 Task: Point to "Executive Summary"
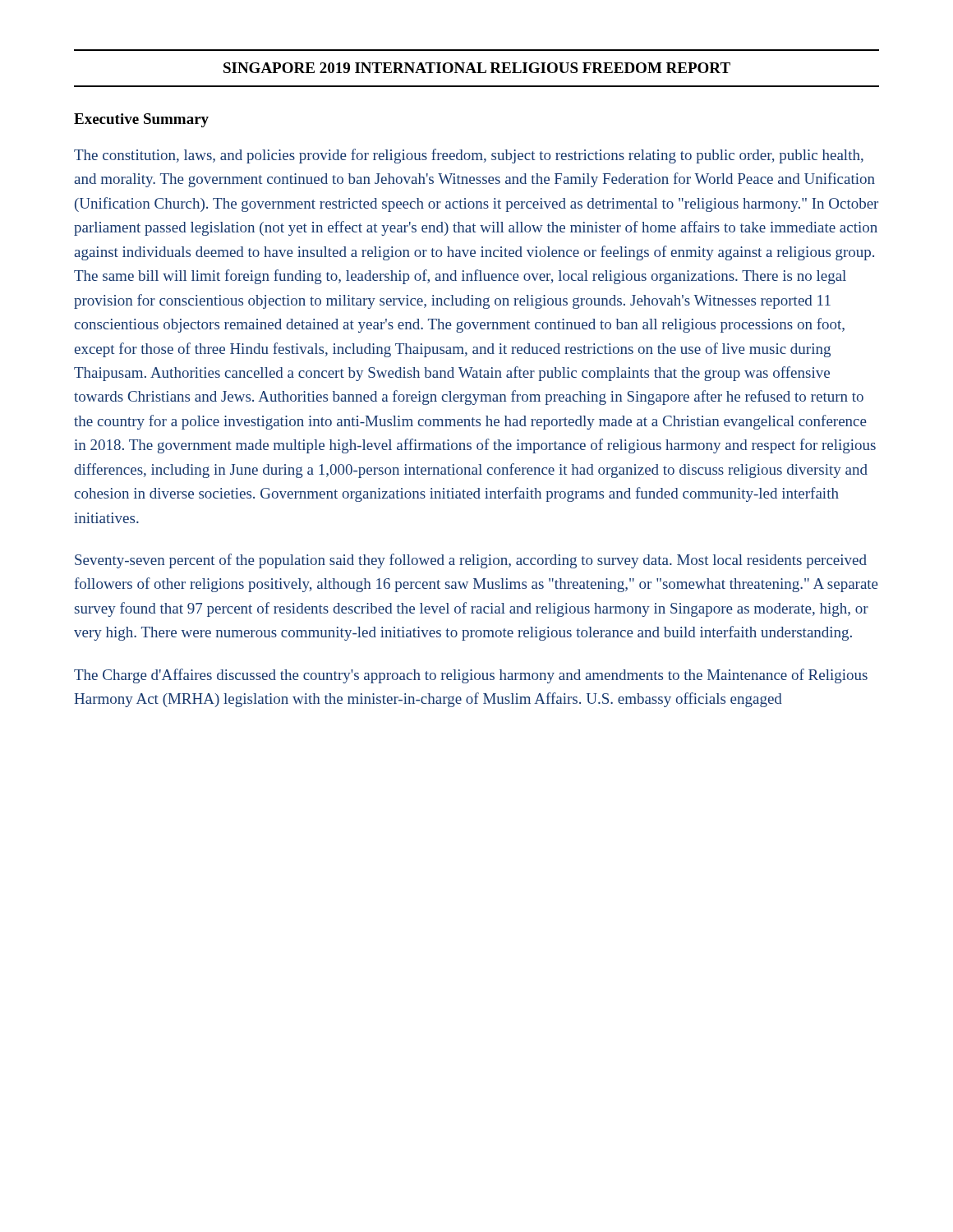click(141, 119)
